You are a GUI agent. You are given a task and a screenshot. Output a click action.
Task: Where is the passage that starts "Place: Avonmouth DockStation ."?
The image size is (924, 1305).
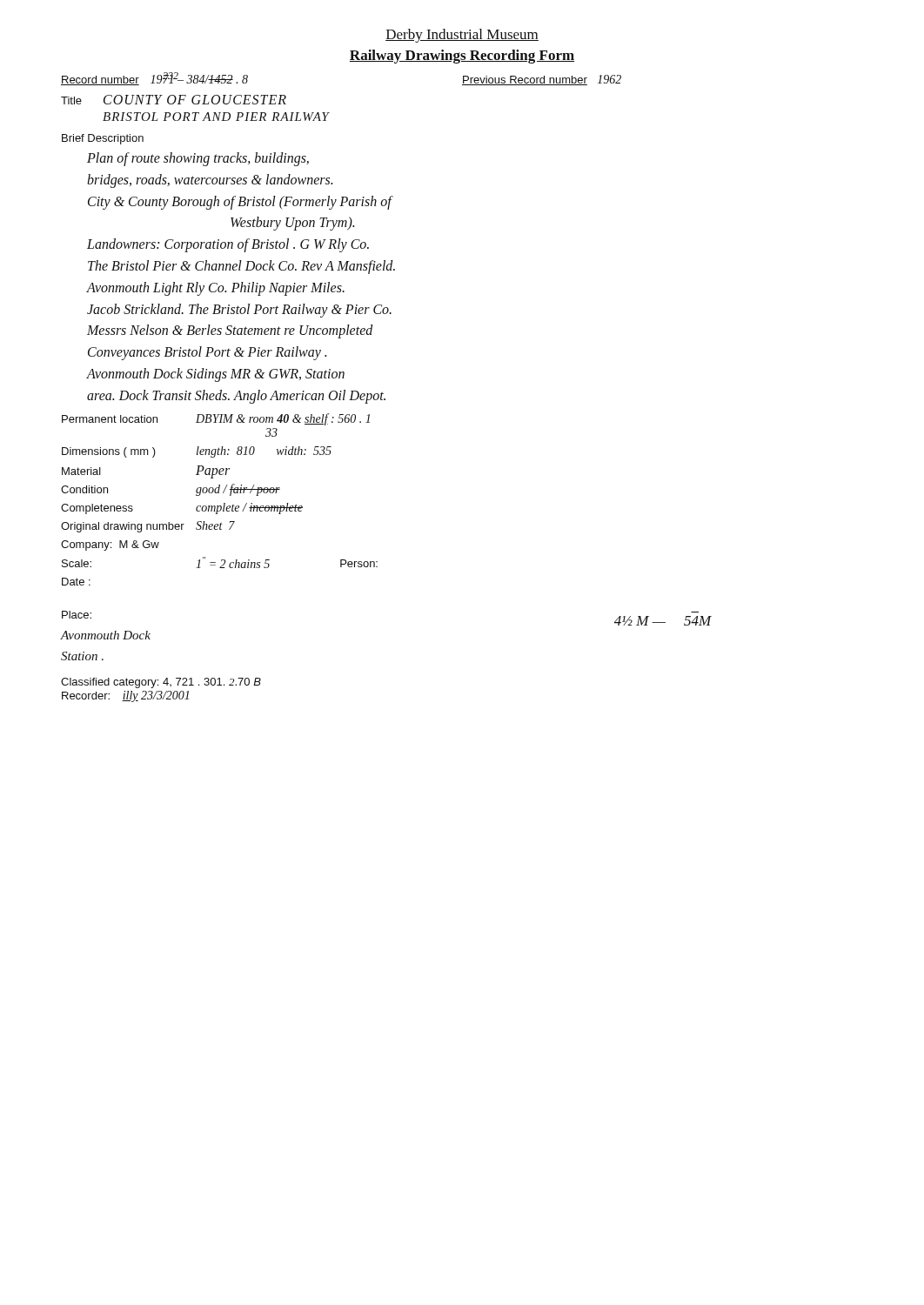77,618
